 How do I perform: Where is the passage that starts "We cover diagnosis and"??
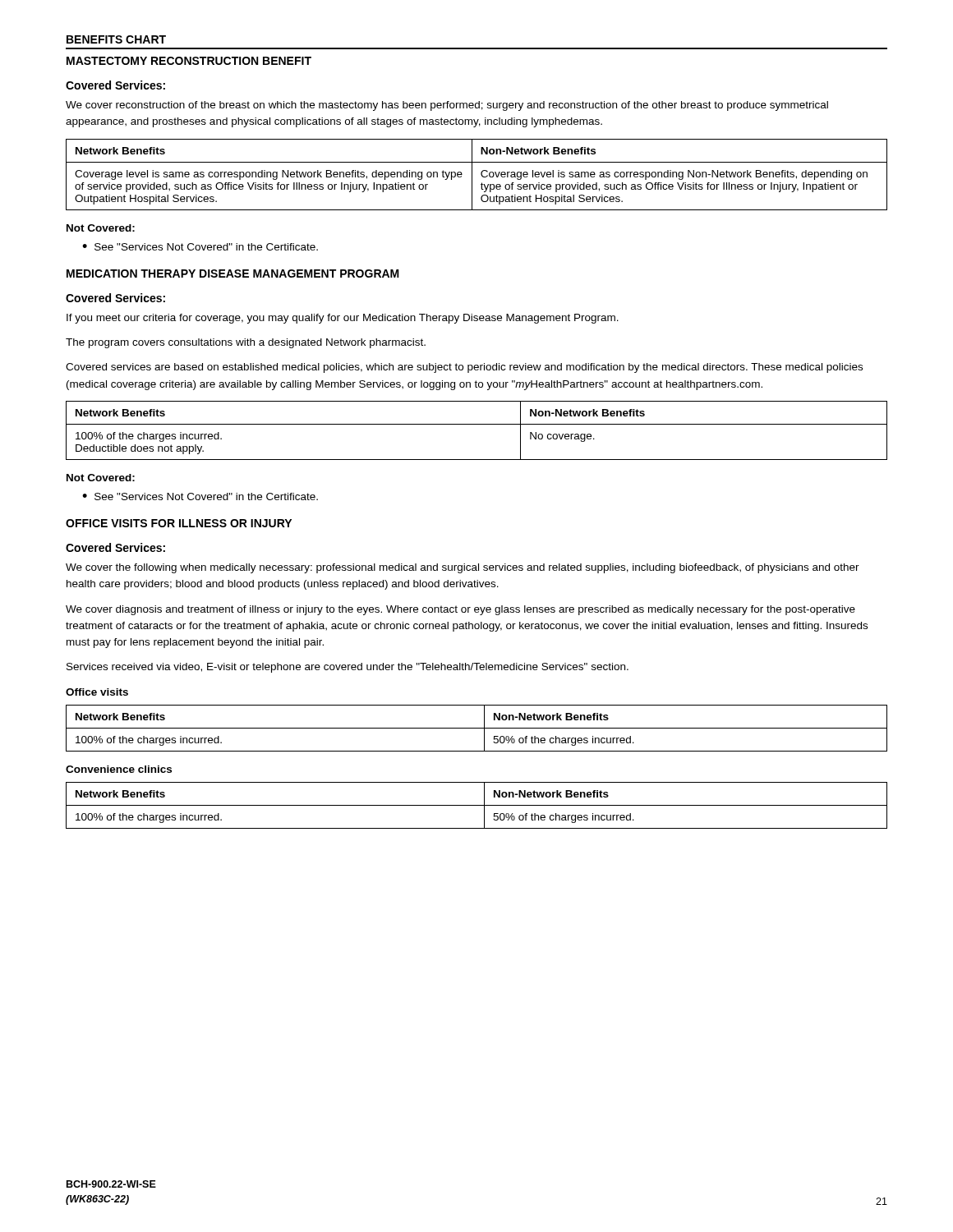pyautogui.click(x=476, y=626)
